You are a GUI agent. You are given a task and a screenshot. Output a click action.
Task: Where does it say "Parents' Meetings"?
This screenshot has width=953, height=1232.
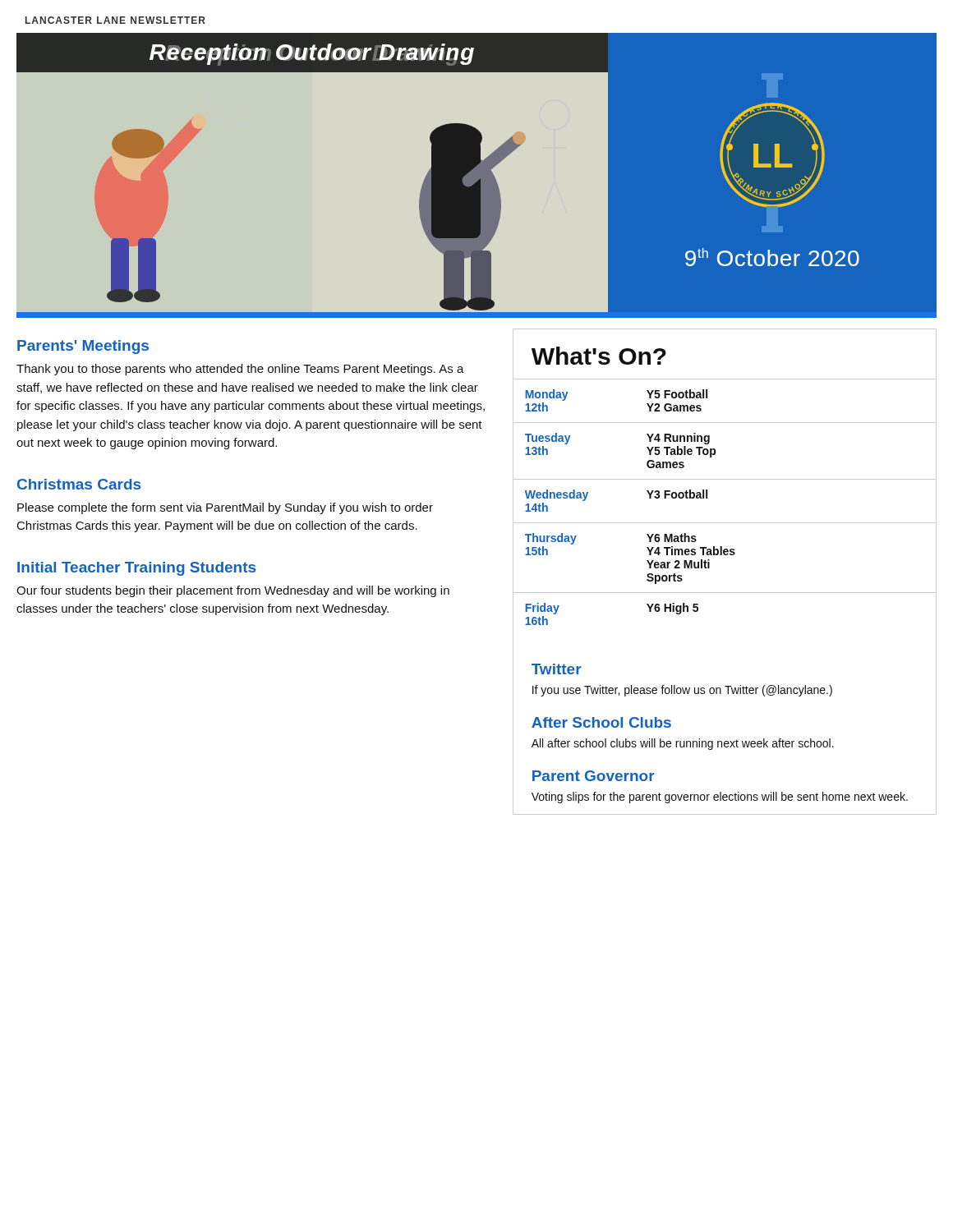coord(83,345)
